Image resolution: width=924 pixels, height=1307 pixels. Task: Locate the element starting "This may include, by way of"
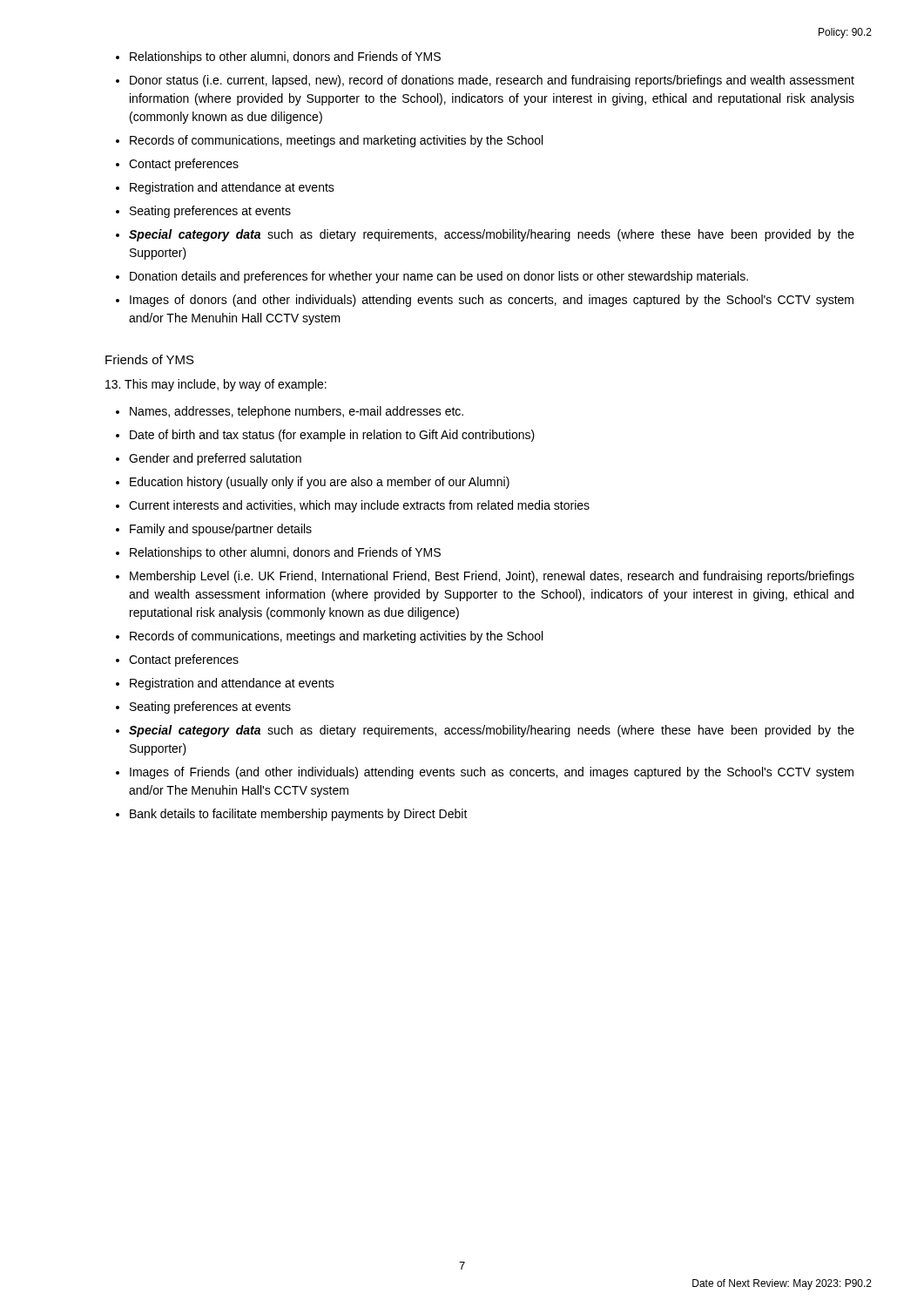216,384
